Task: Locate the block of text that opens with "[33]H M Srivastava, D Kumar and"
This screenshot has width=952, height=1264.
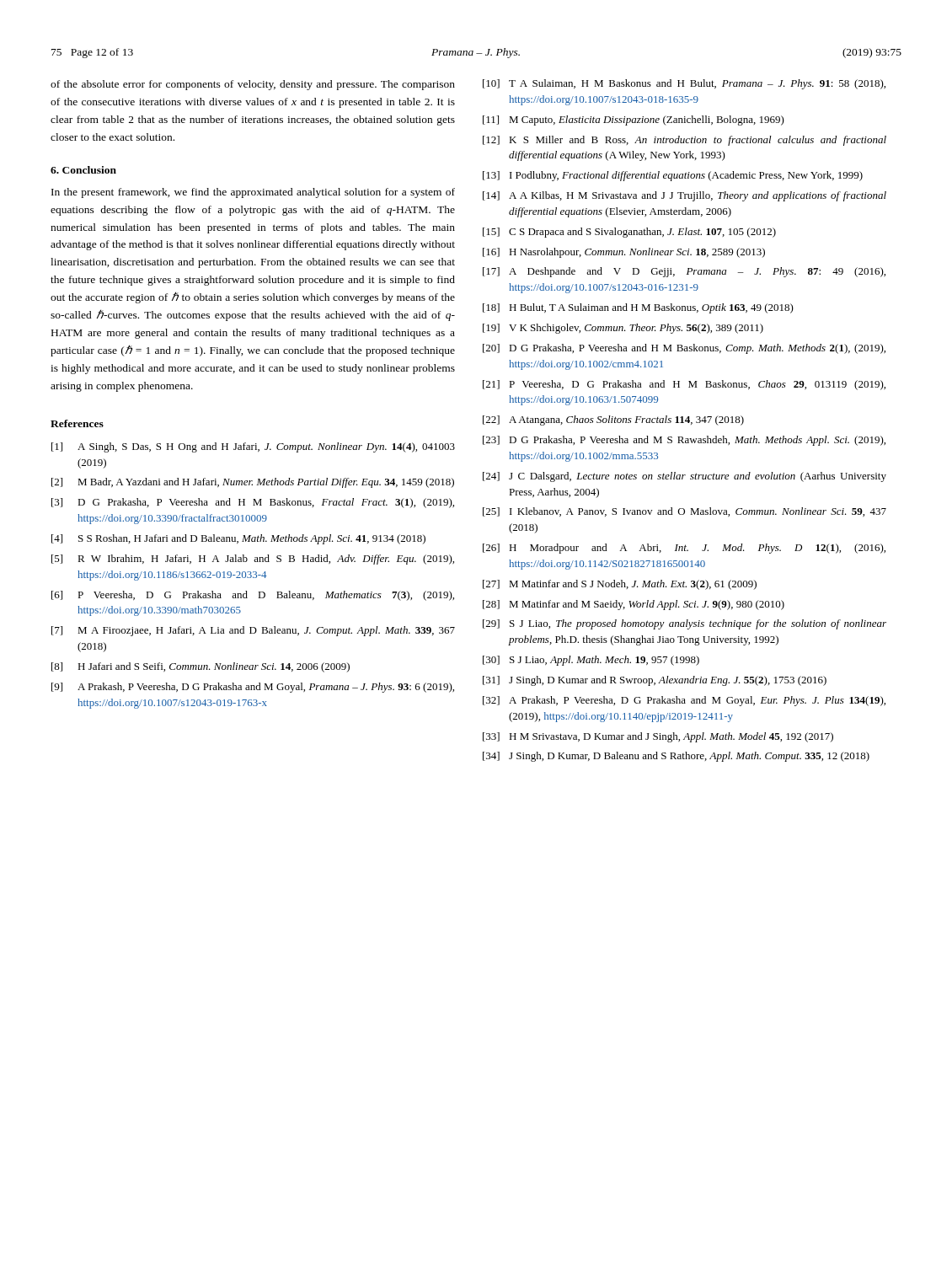Action: (x=684, y=736)
